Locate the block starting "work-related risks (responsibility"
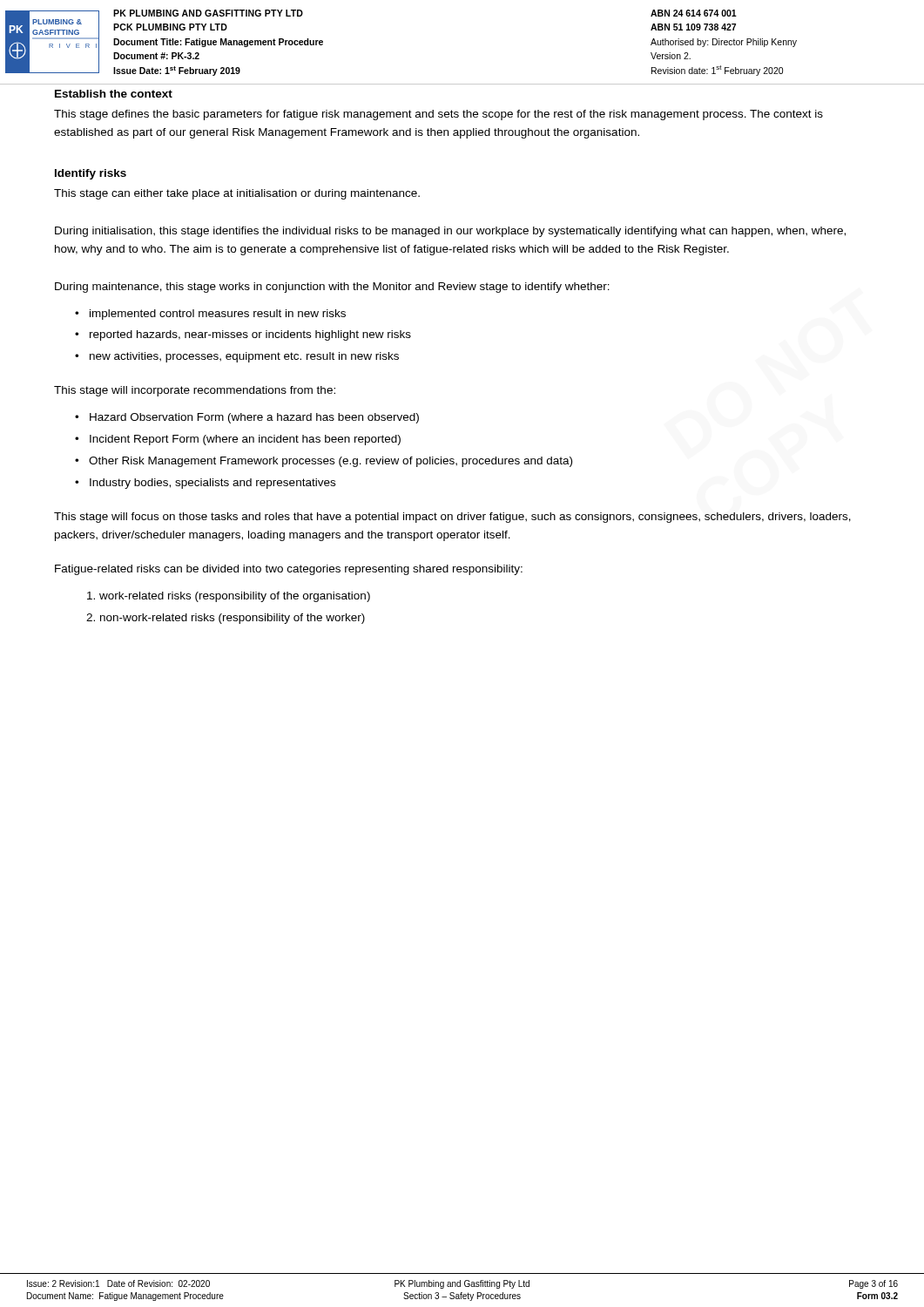This screenshot has height=1307, width=924. (x=235, y=595)
